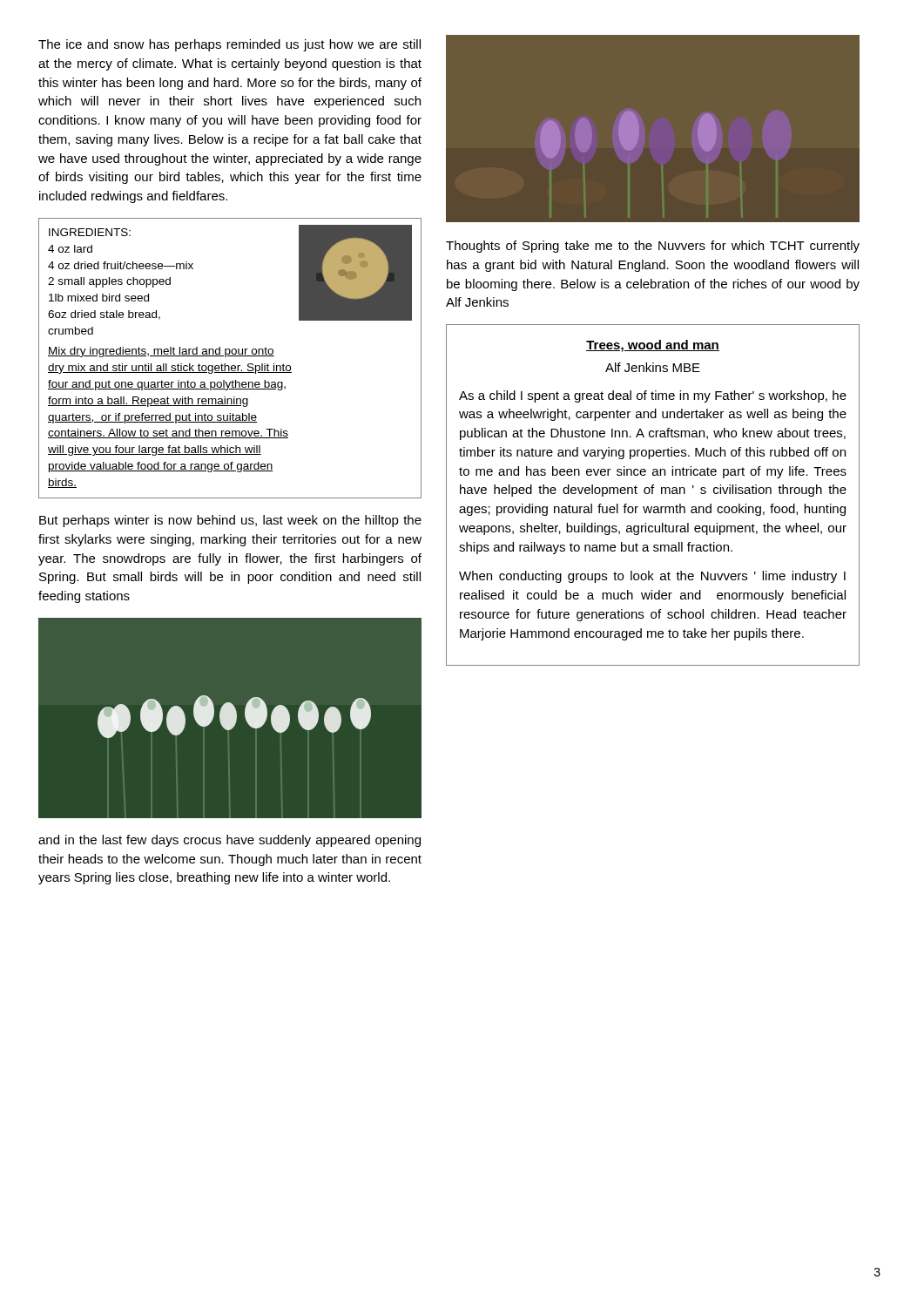
Task: Locate the section header that opens with "Trees, wood and"
Action: 653,345
